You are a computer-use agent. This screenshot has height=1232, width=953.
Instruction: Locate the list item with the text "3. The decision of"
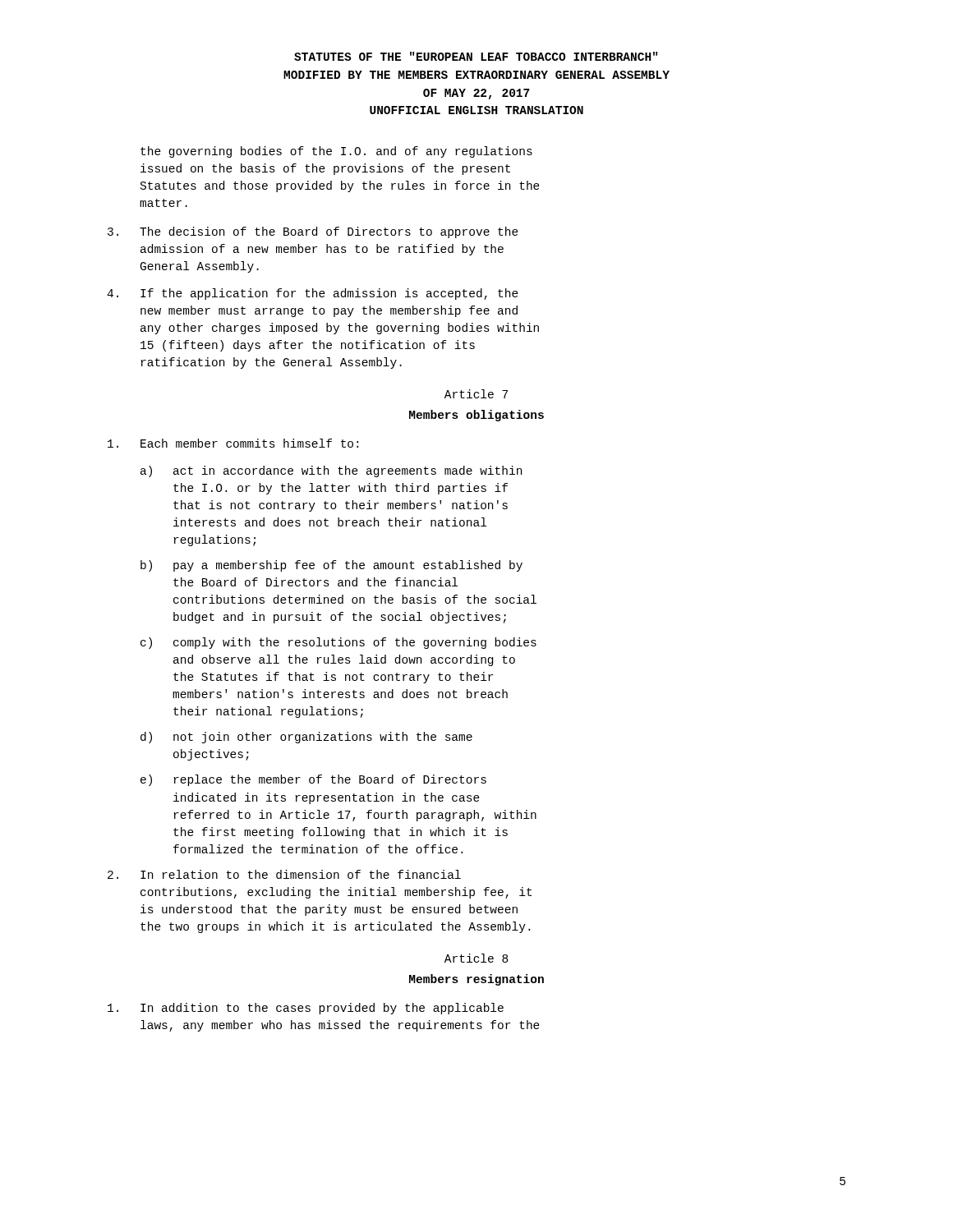click(x=476, y=250)
